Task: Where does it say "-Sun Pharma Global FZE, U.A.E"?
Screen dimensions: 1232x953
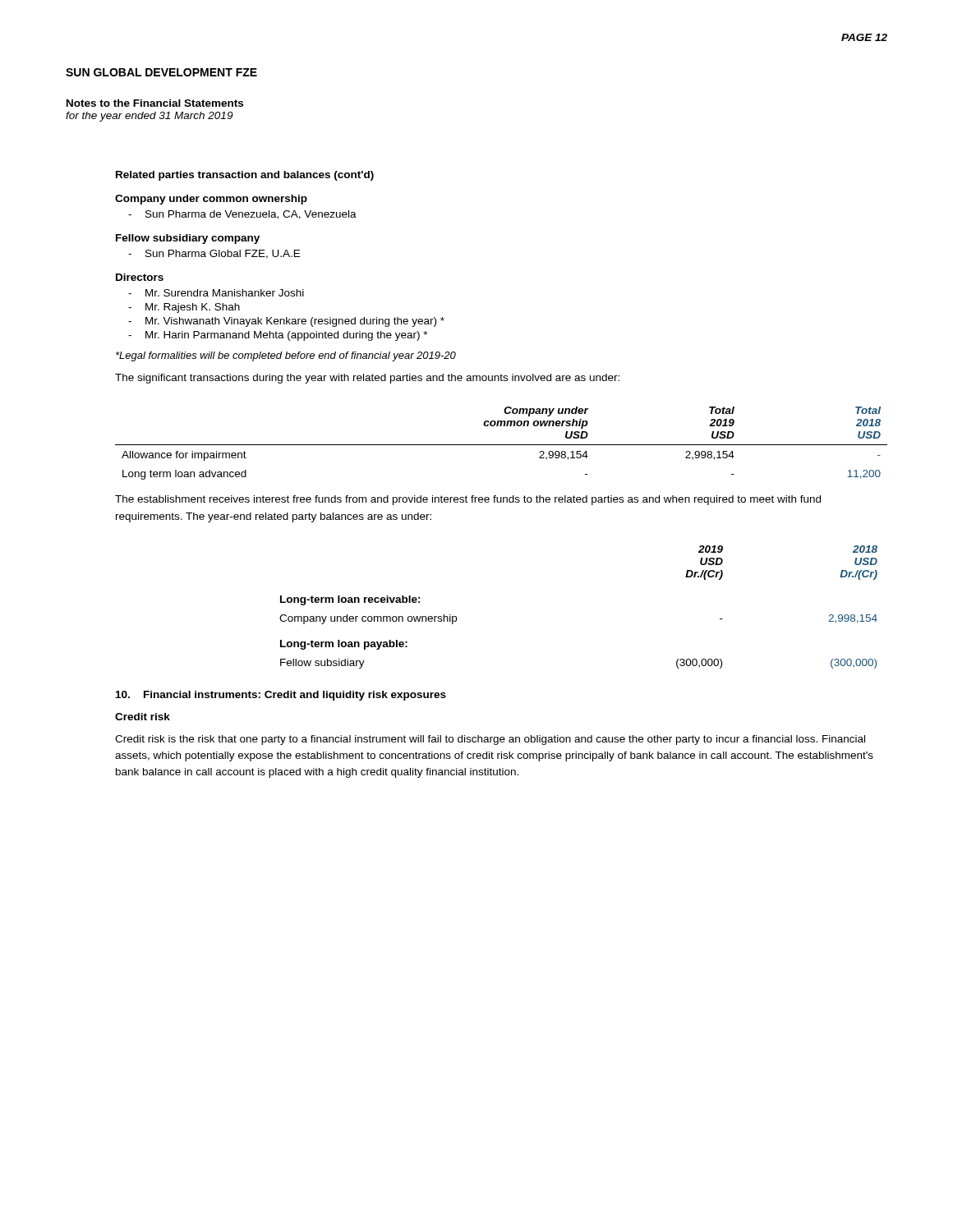Action: click(x=214, y=253)
